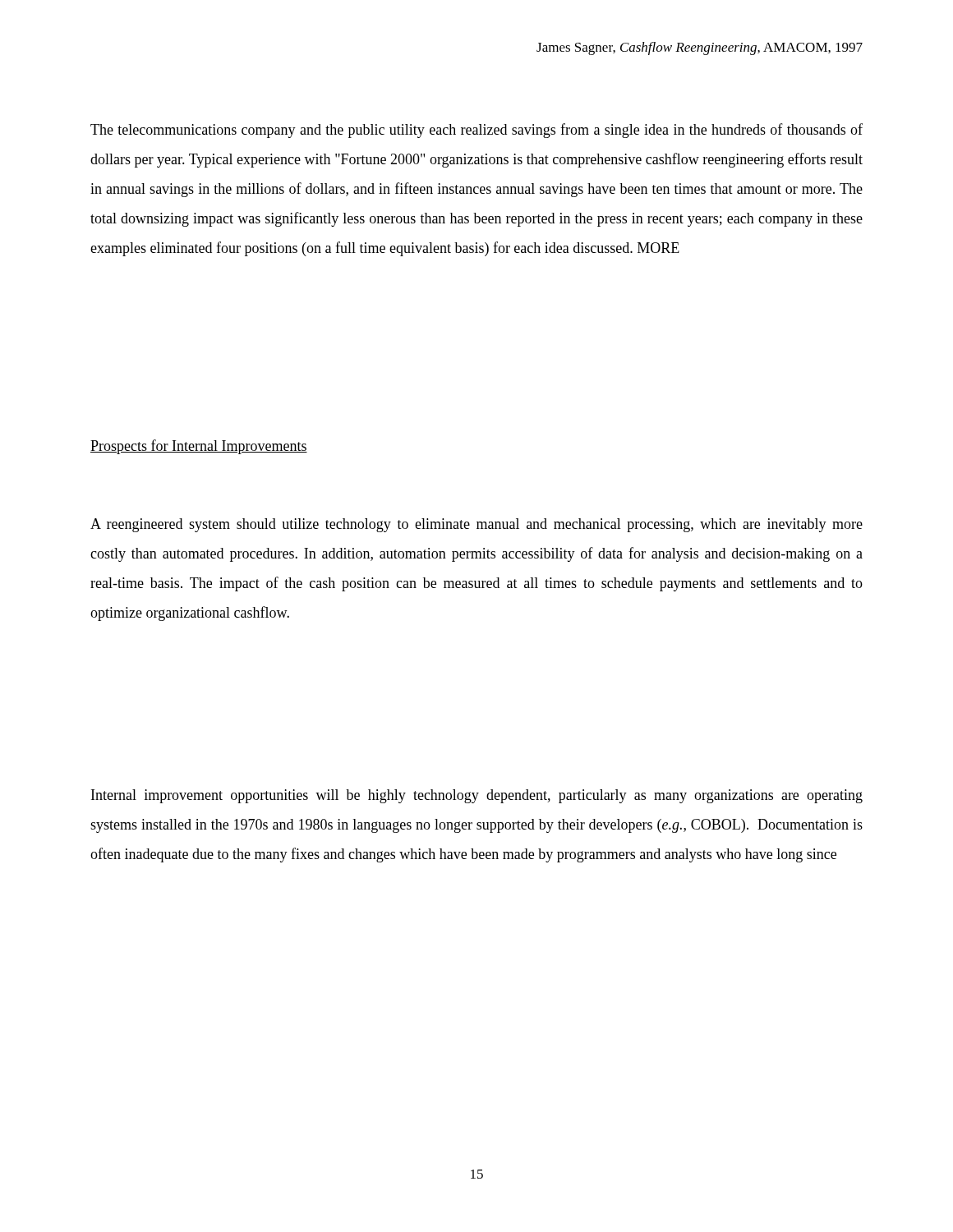Viewport: 953px width, 1232px height.
Task: Locate the text block that says "Internal improvement opportunities will be highly technology"
Action: click(476, 825)
